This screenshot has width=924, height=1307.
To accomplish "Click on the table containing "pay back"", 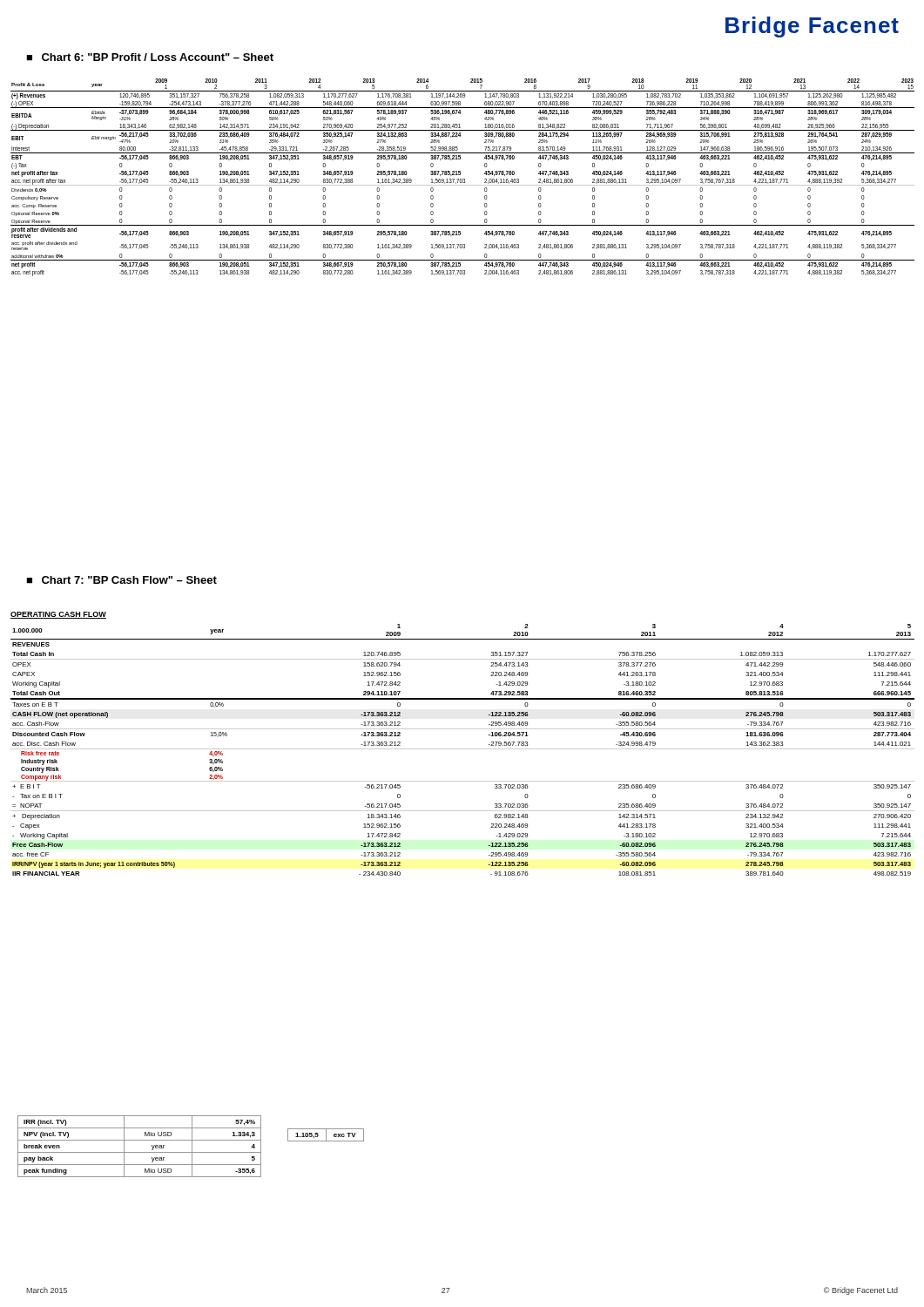I will [139, 1146].
